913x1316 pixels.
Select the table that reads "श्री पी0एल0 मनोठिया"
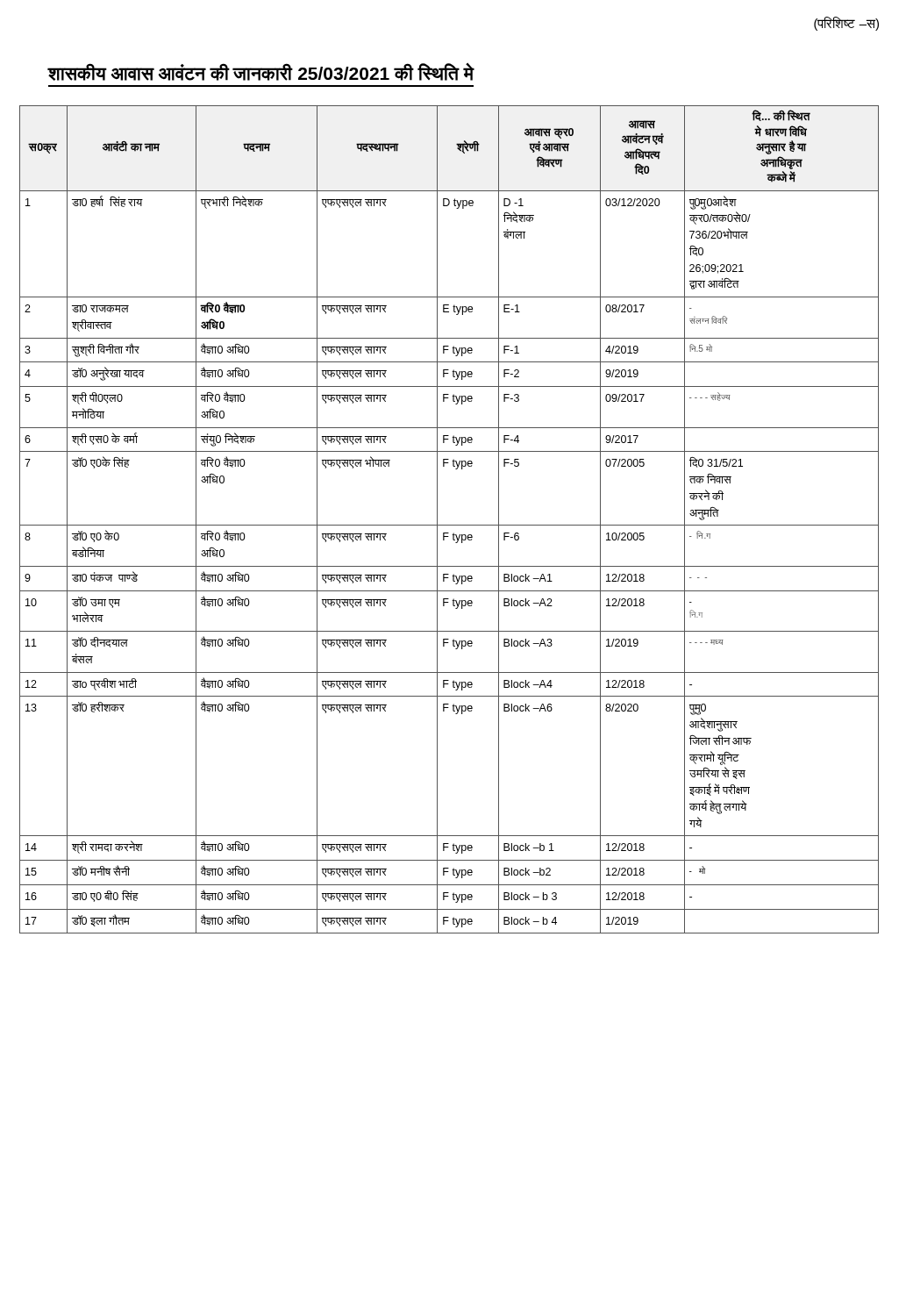(462, 519)
